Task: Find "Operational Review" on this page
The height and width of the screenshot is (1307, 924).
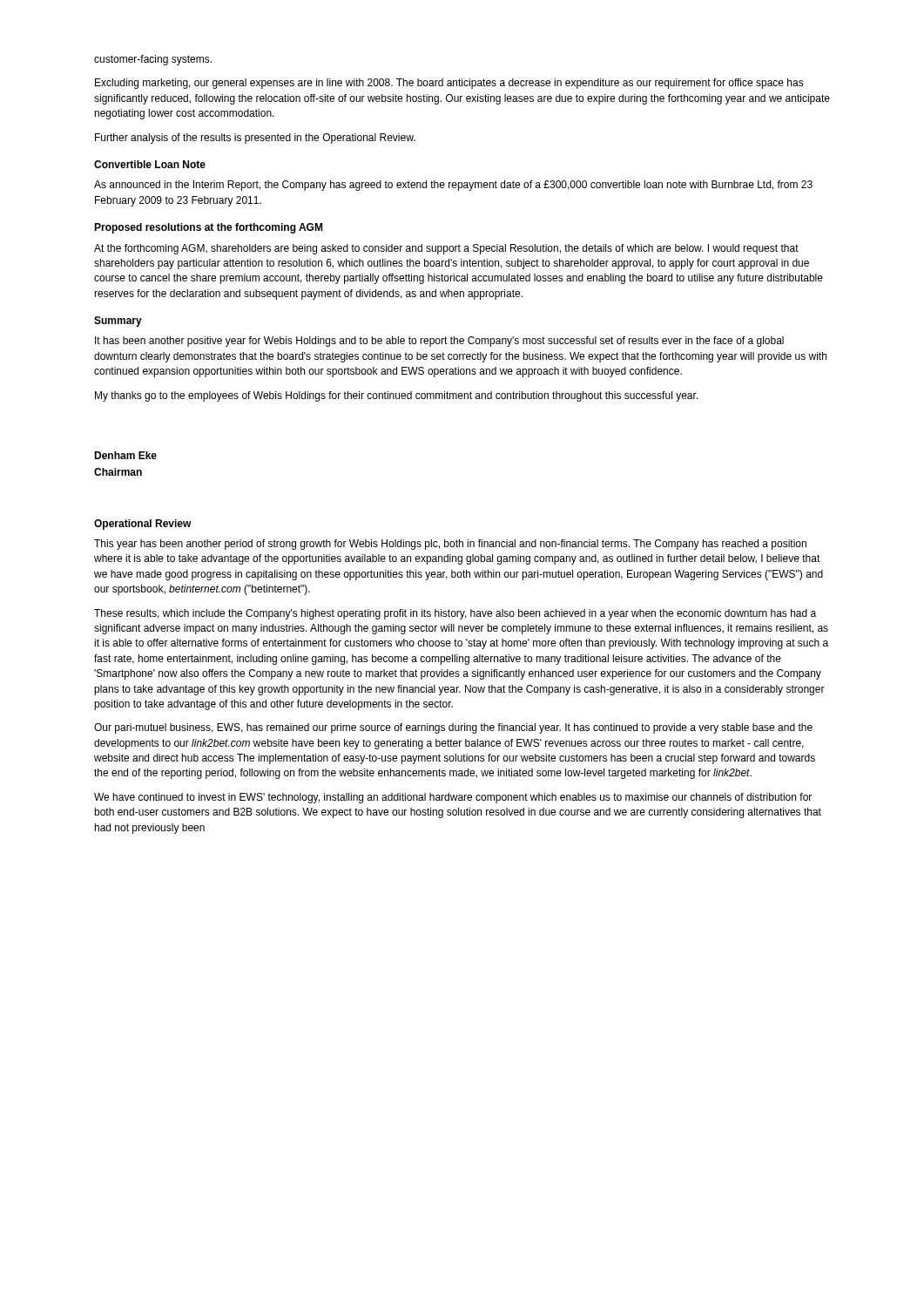Action: point(143,525)
